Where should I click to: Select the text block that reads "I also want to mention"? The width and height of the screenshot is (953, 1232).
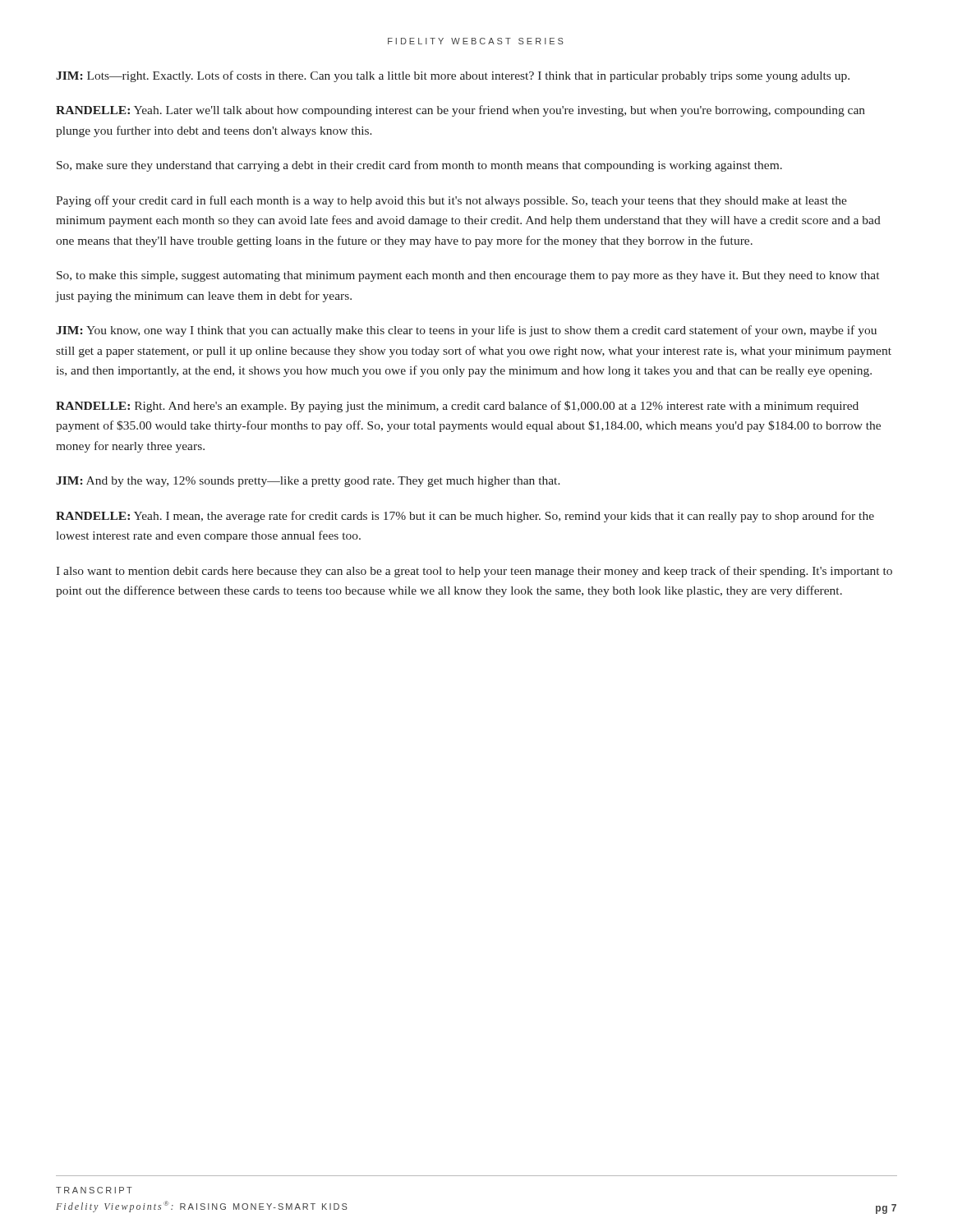[x=474, y=580]
